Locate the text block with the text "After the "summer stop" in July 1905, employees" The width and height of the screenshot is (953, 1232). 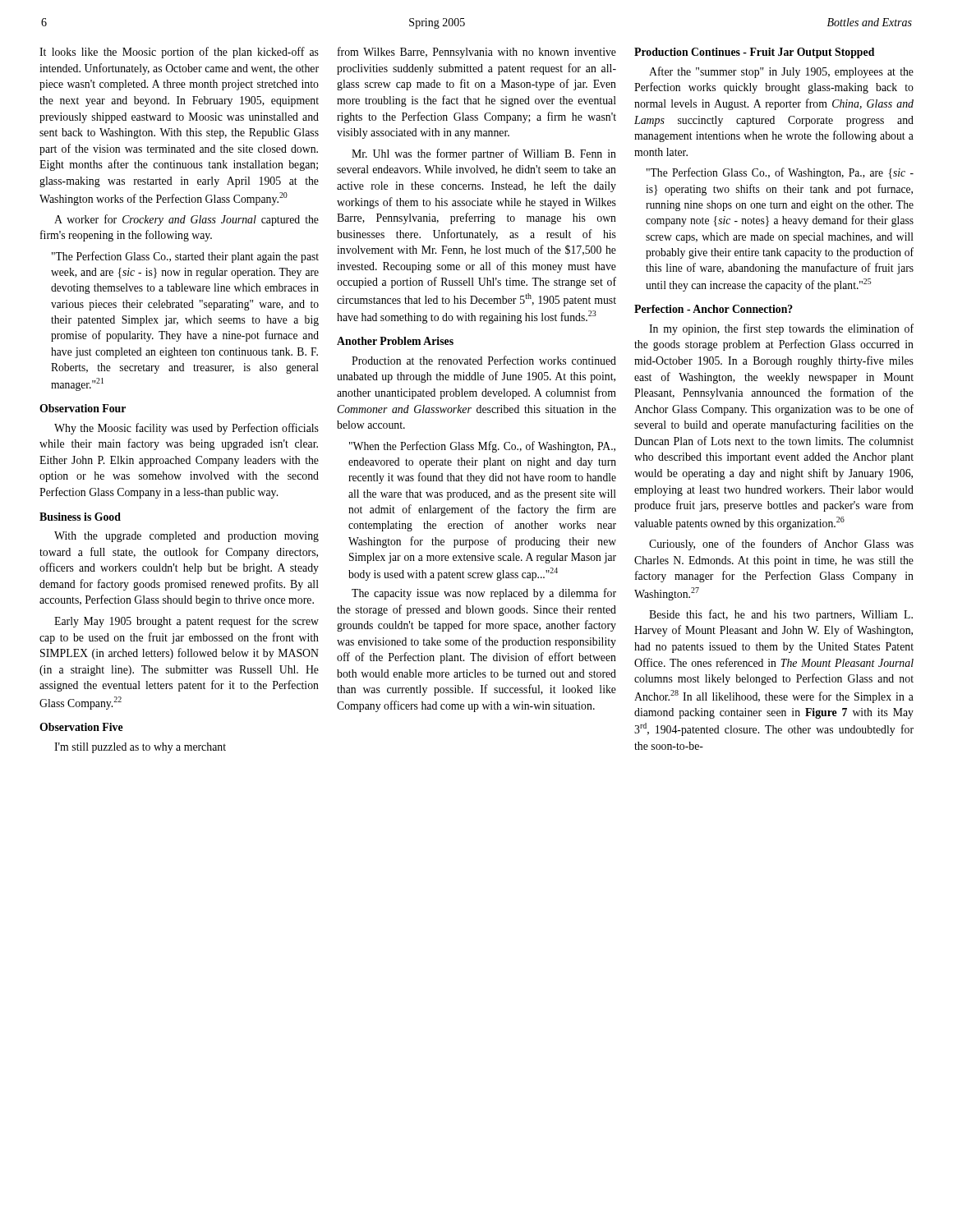[x=774, y=112]
